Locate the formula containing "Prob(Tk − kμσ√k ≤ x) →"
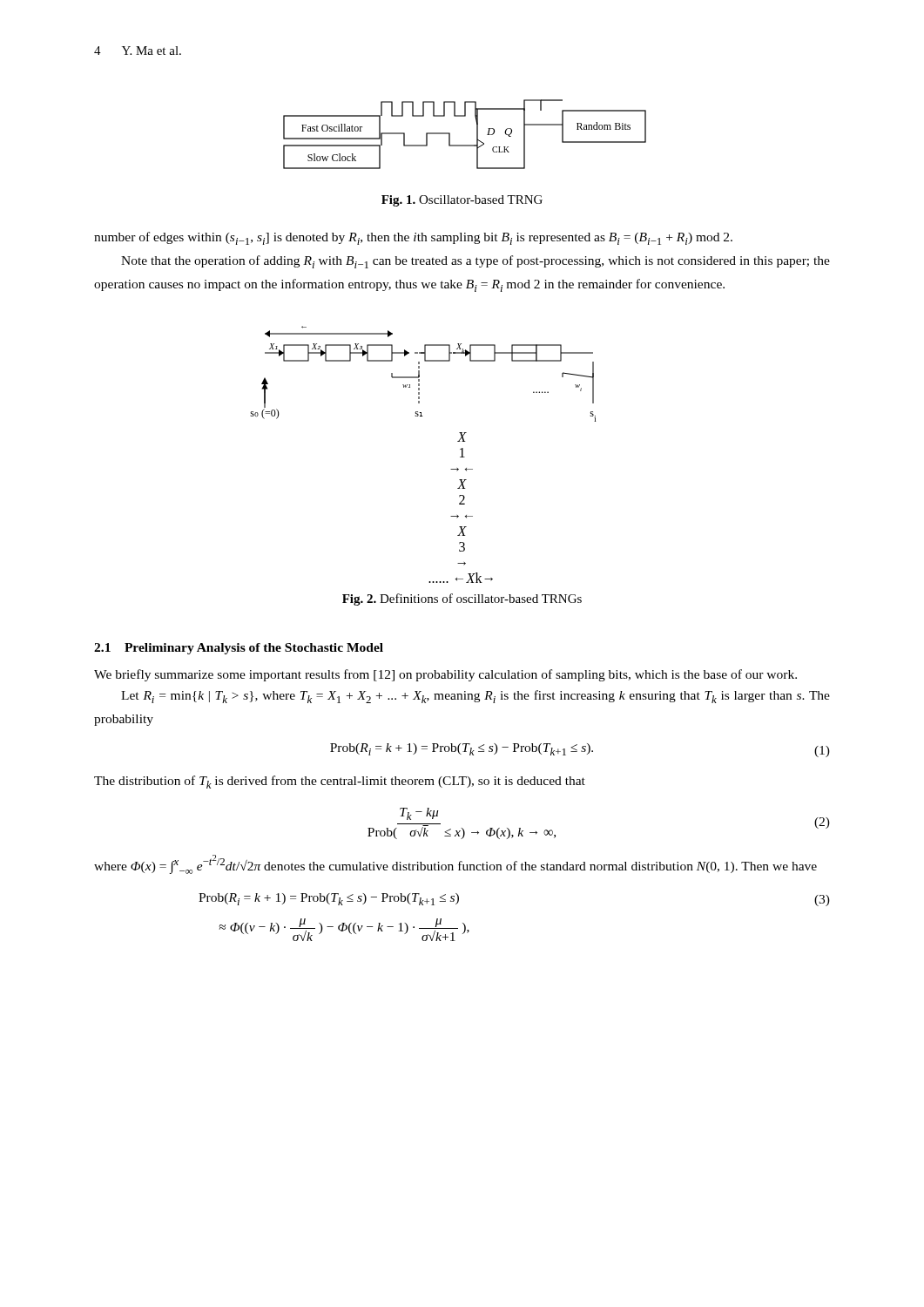This screenshot has width=924, height=1307. click(408, 824)
